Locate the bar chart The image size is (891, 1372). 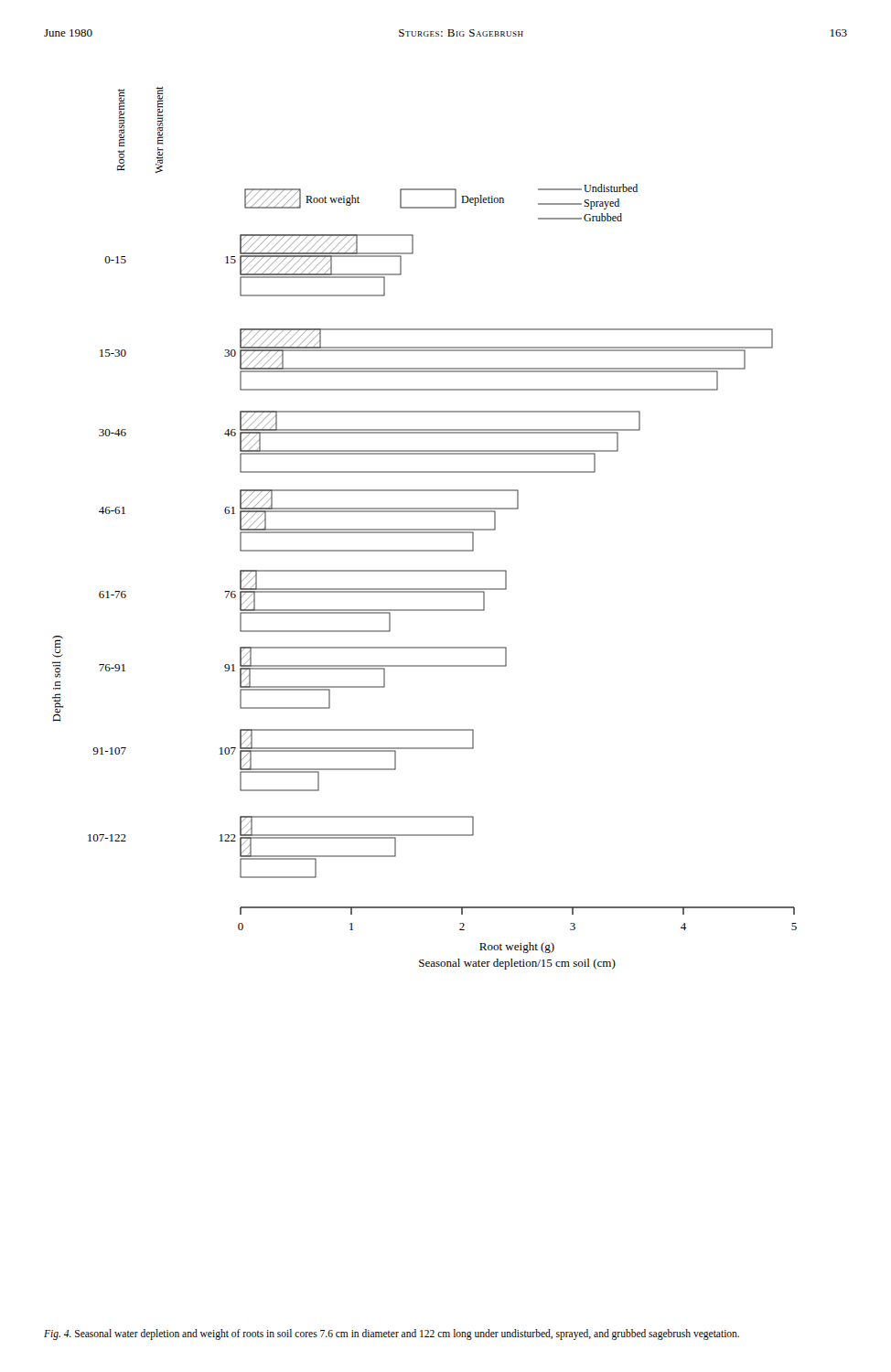(446, 679)
